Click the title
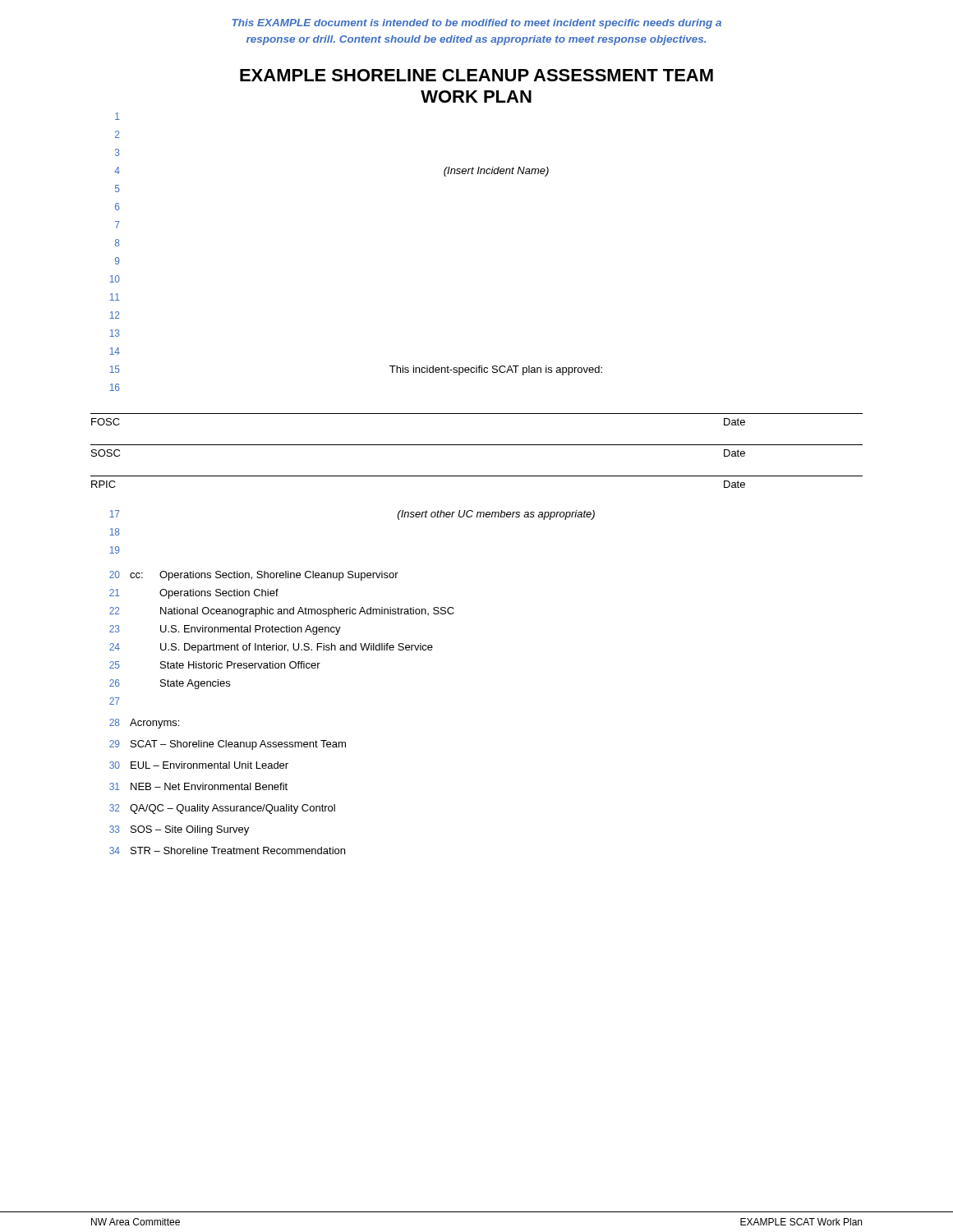 click(476, 86)
